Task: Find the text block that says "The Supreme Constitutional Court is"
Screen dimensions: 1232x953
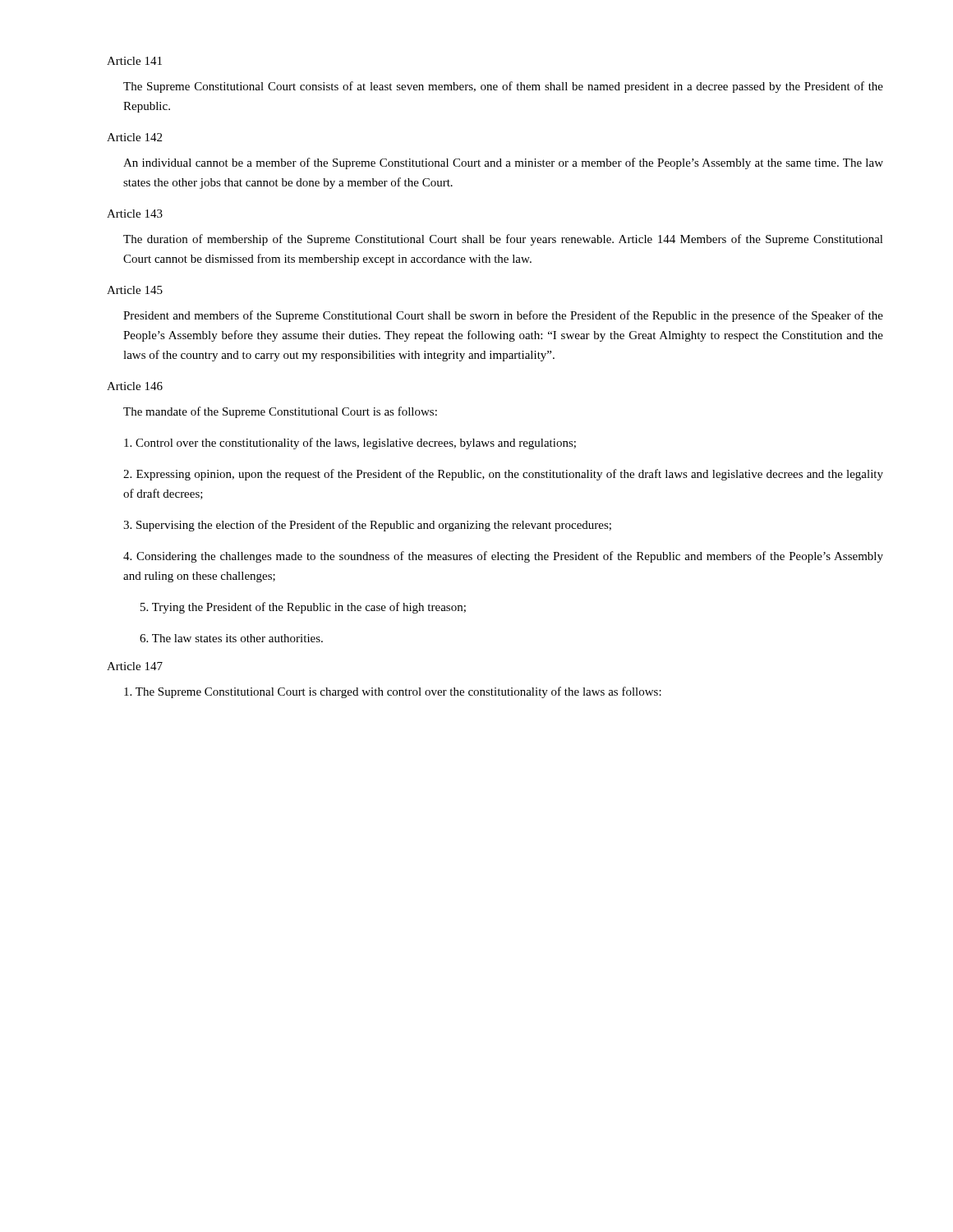Action: (x=393, y=692)
